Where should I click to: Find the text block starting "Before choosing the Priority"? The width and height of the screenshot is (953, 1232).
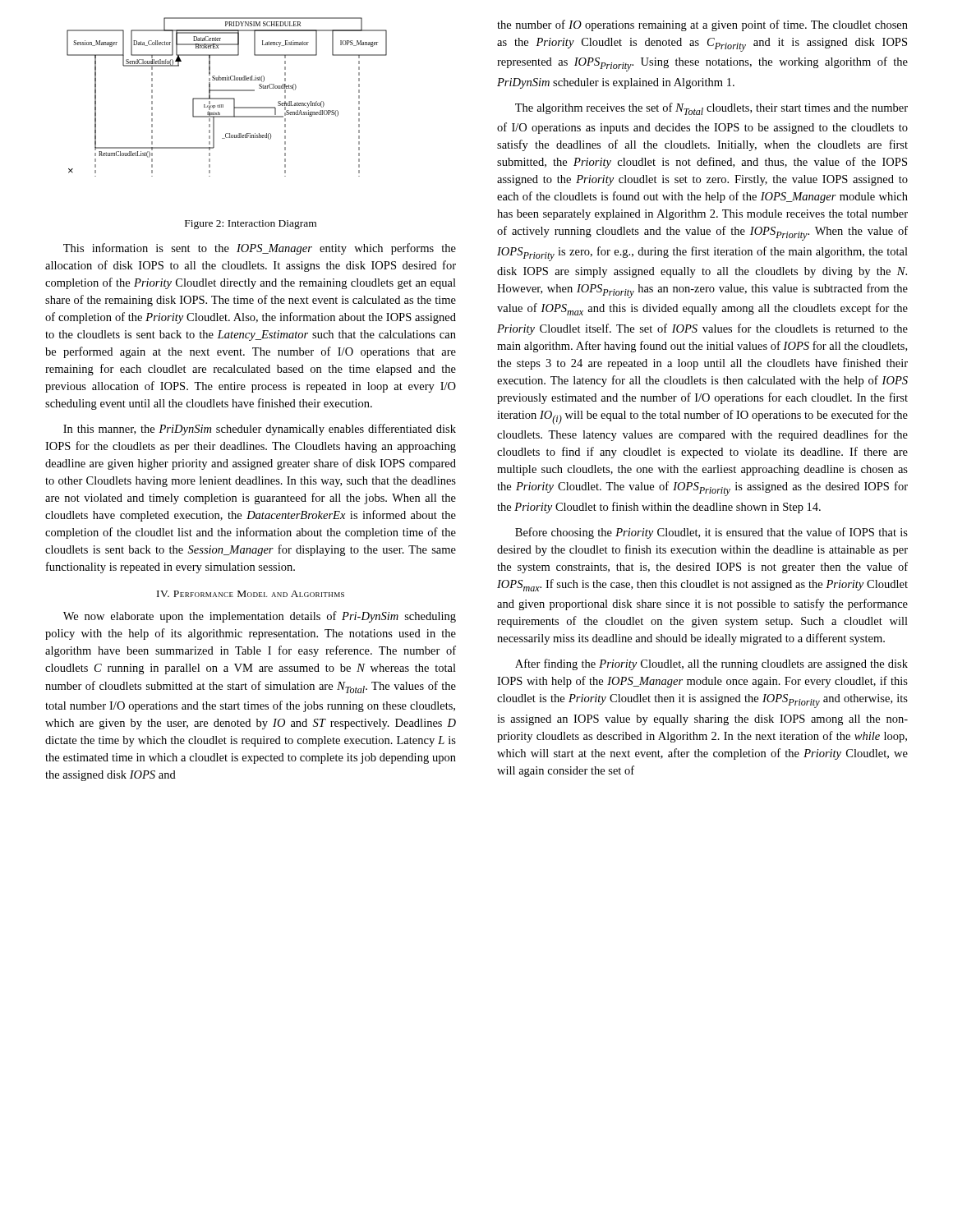(x=702, y=586)
